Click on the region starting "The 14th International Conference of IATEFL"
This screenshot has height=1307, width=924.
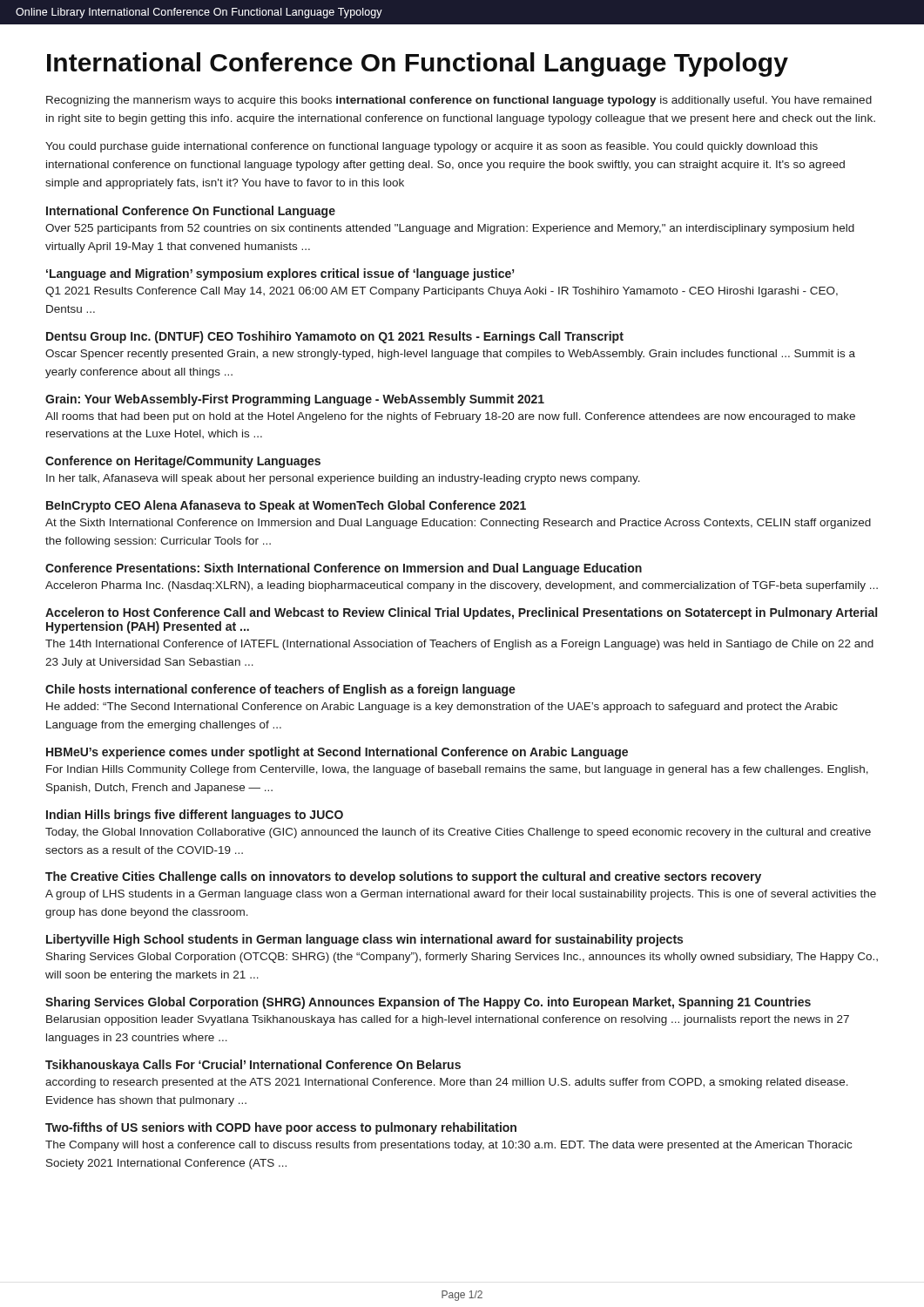[460, 653]
